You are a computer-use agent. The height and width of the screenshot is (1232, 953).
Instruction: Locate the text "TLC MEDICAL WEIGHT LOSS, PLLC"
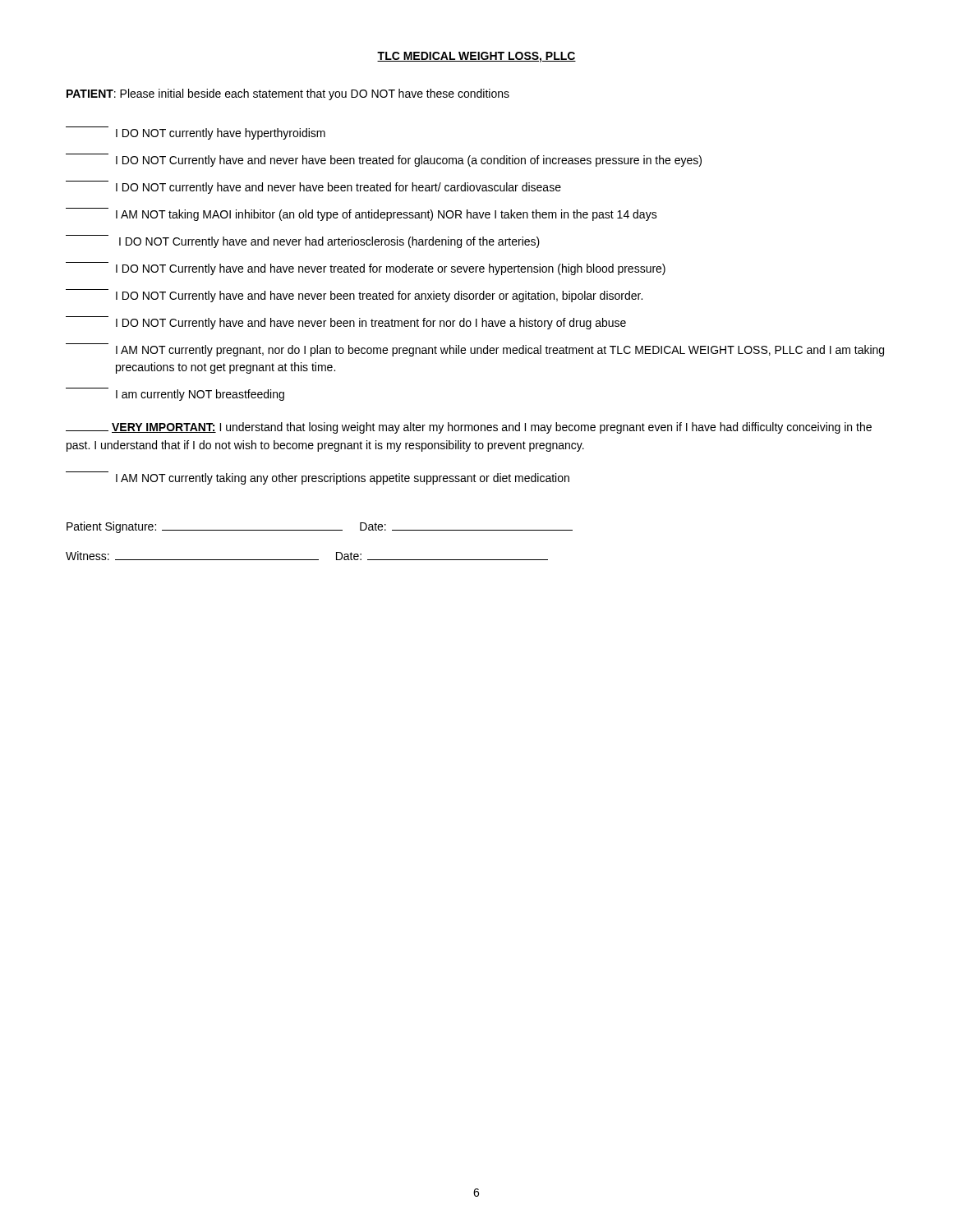pyautogui.click(x=476, y=56)
